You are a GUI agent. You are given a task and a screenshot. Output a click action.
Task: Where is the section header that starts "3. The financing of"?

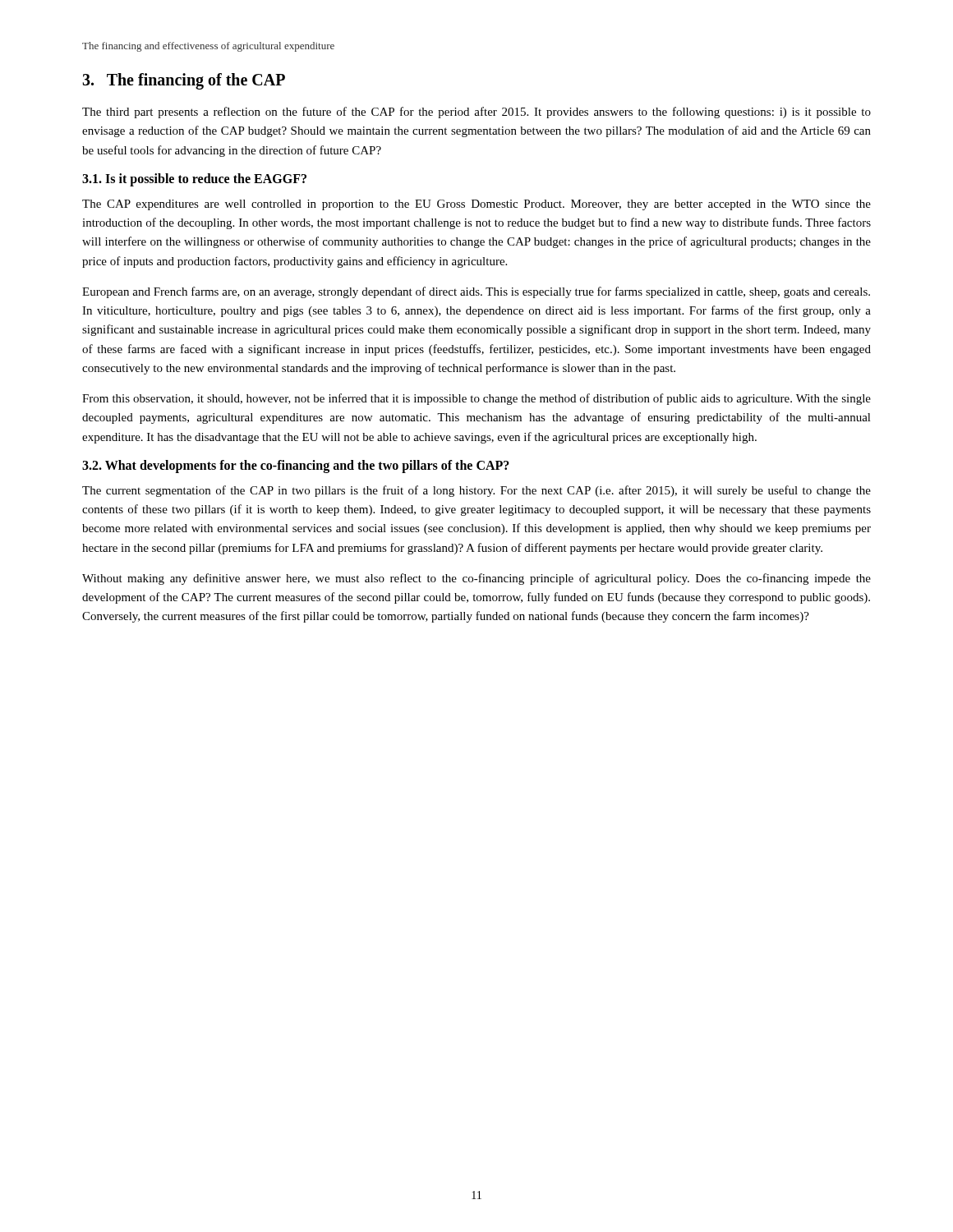click(x=184, y=80)
